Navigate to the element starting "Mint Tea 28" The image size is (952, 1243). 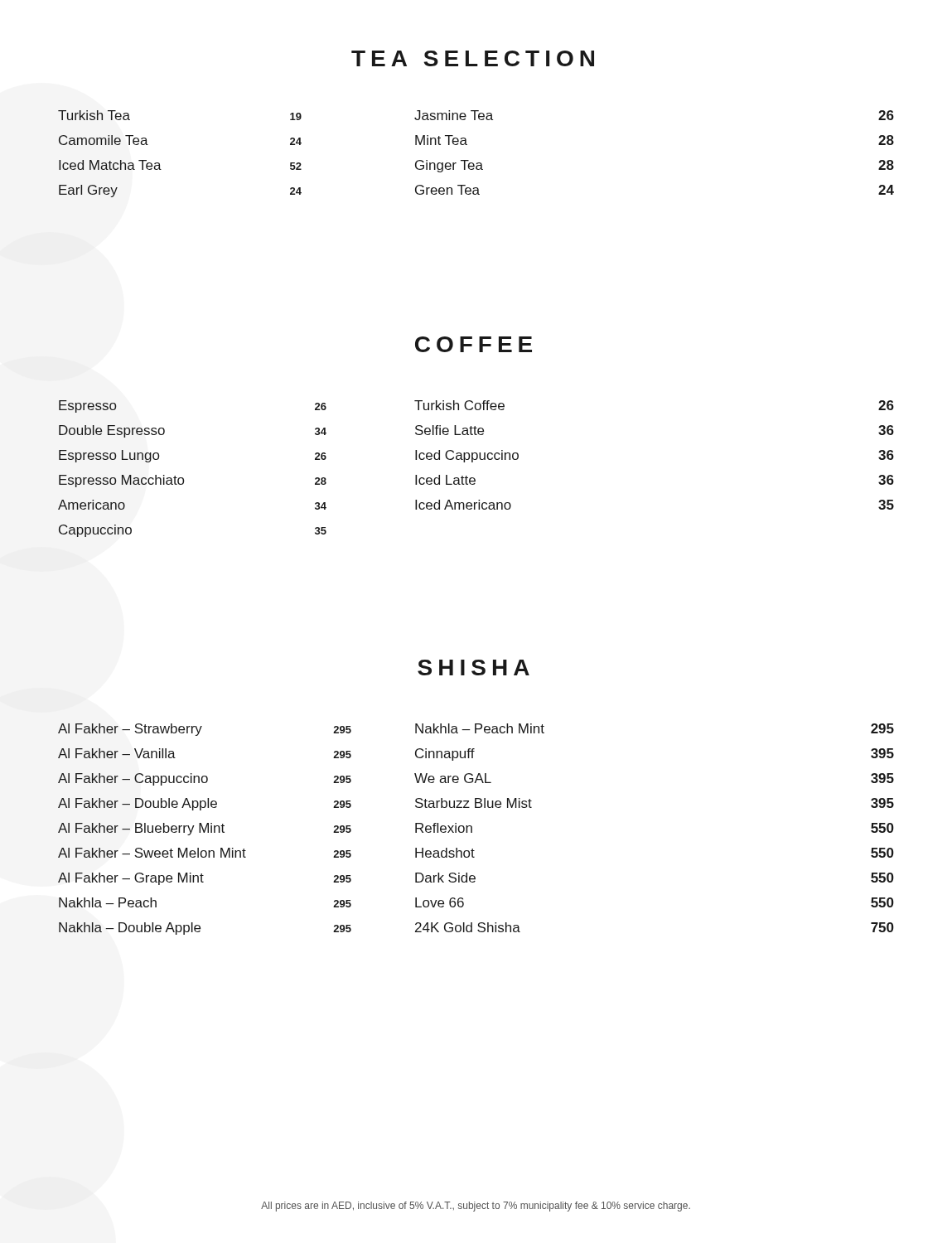coord(435,140)
